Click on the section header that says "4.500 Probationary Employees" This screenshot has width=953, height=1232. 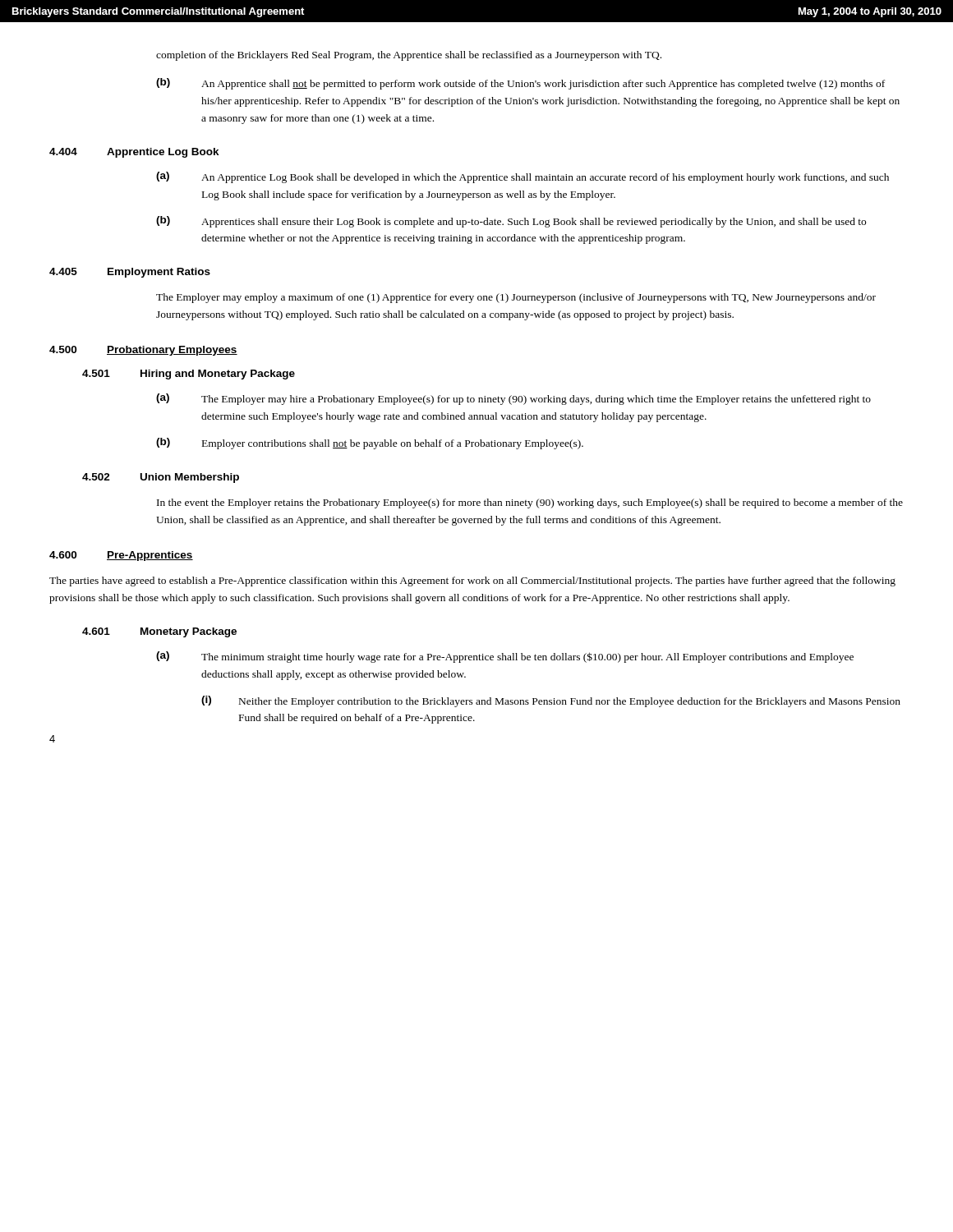(x=143, y=350)
